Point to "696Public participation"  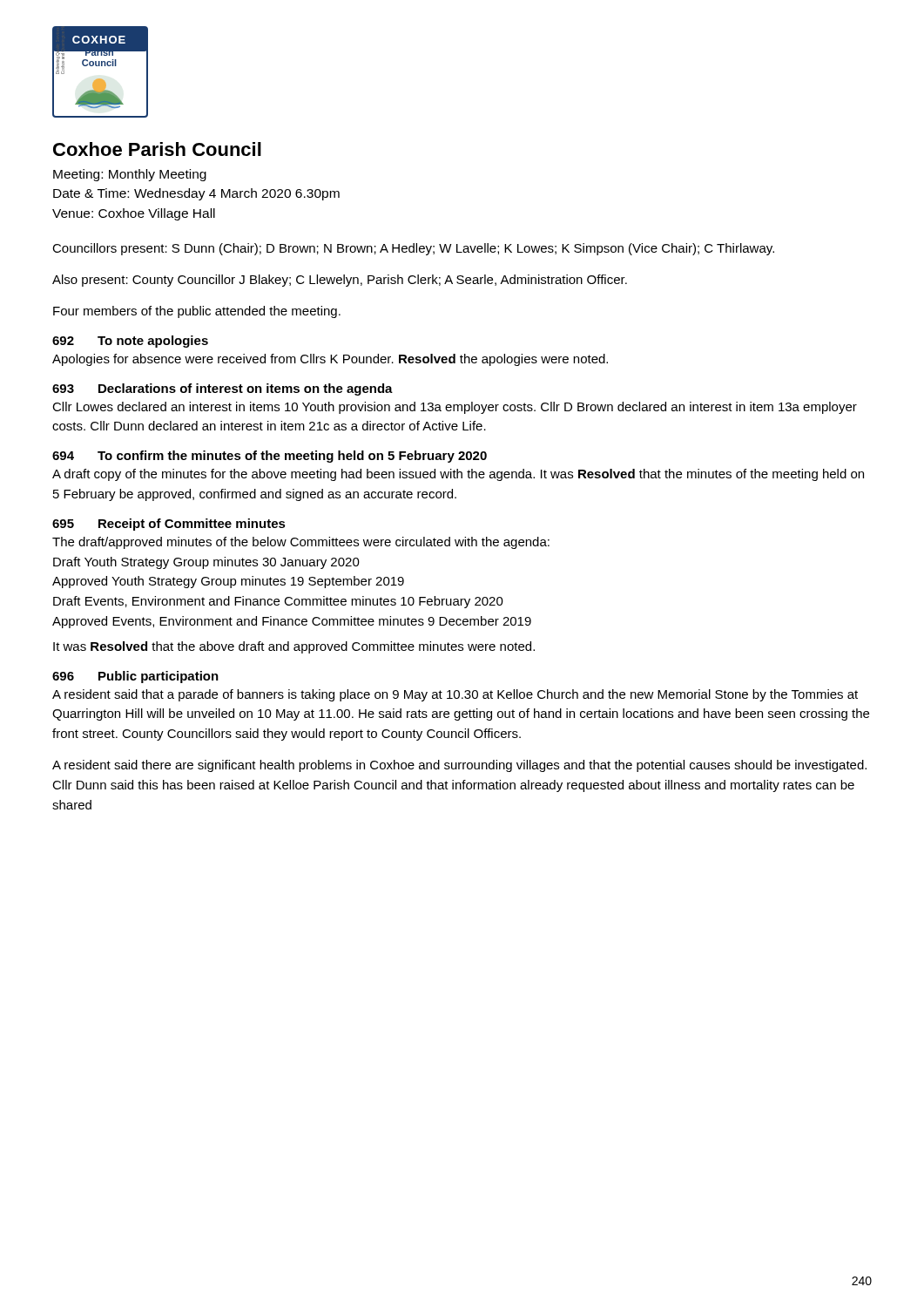tap(136, 675)
